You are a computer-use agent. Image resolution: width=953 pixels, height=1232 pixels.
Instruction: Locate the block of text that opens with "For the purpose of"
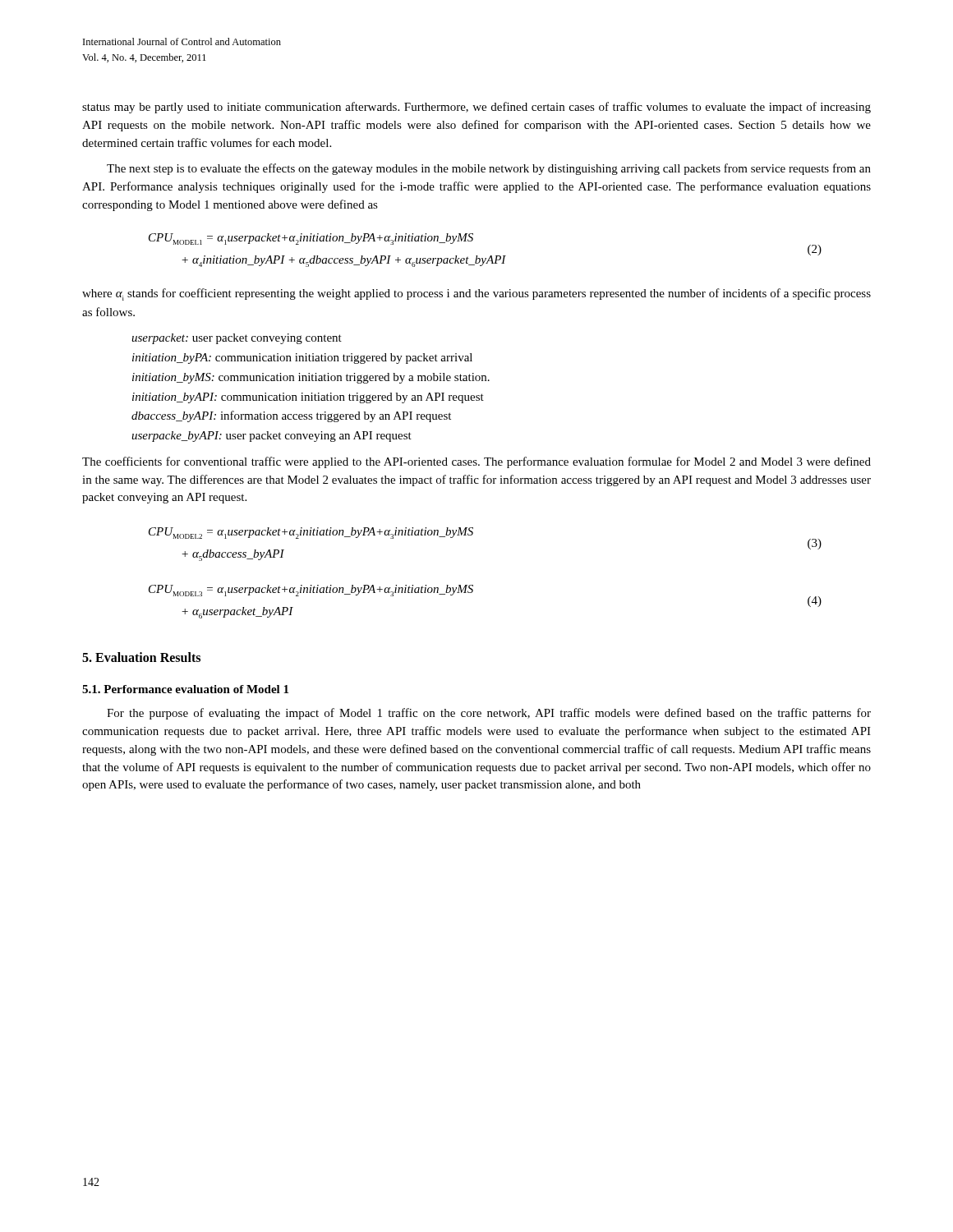[x=476, y=749]
